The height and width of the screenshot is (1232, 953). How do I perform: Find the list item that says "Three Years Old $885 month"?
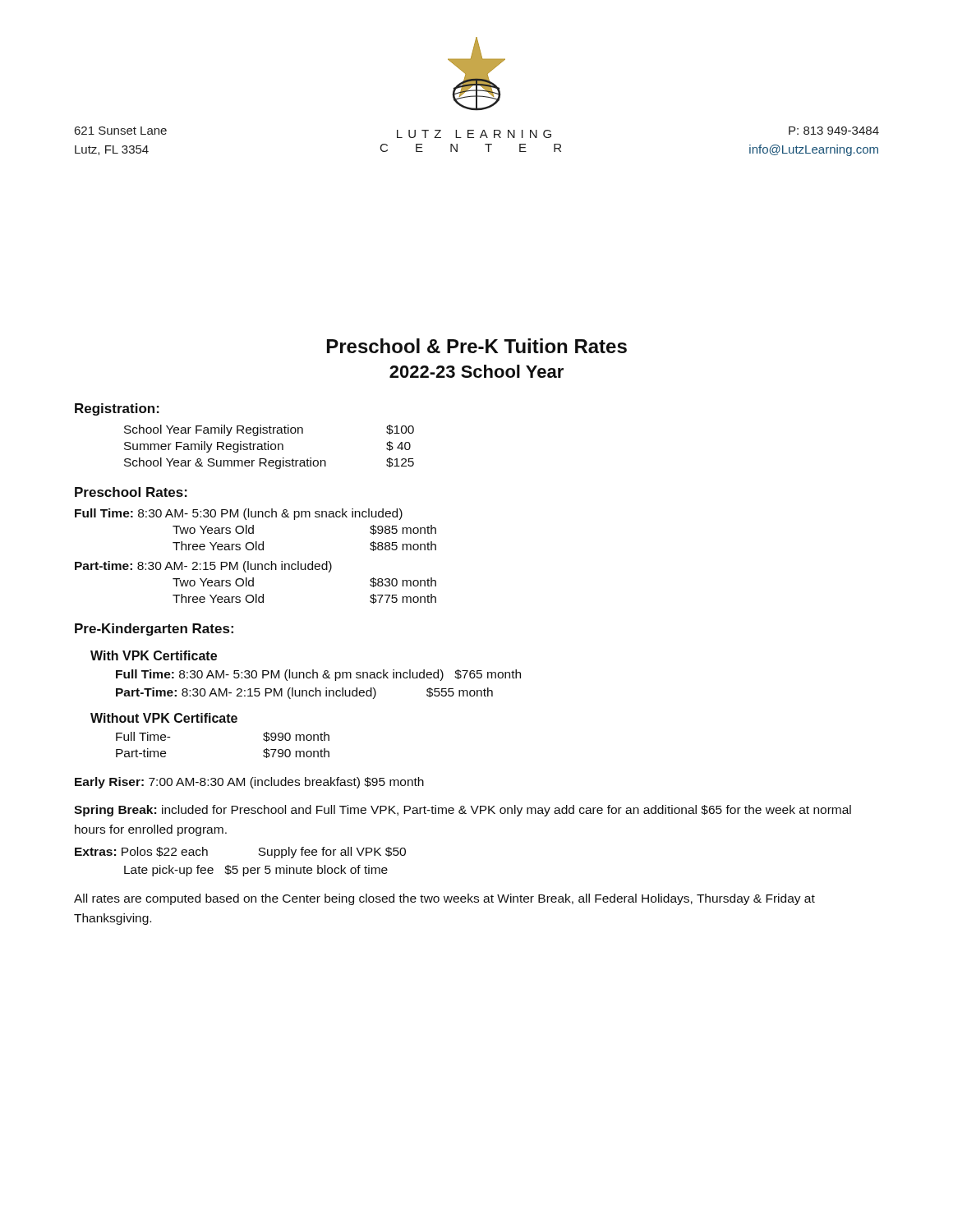pyautogui.click(x=225, y=547)
